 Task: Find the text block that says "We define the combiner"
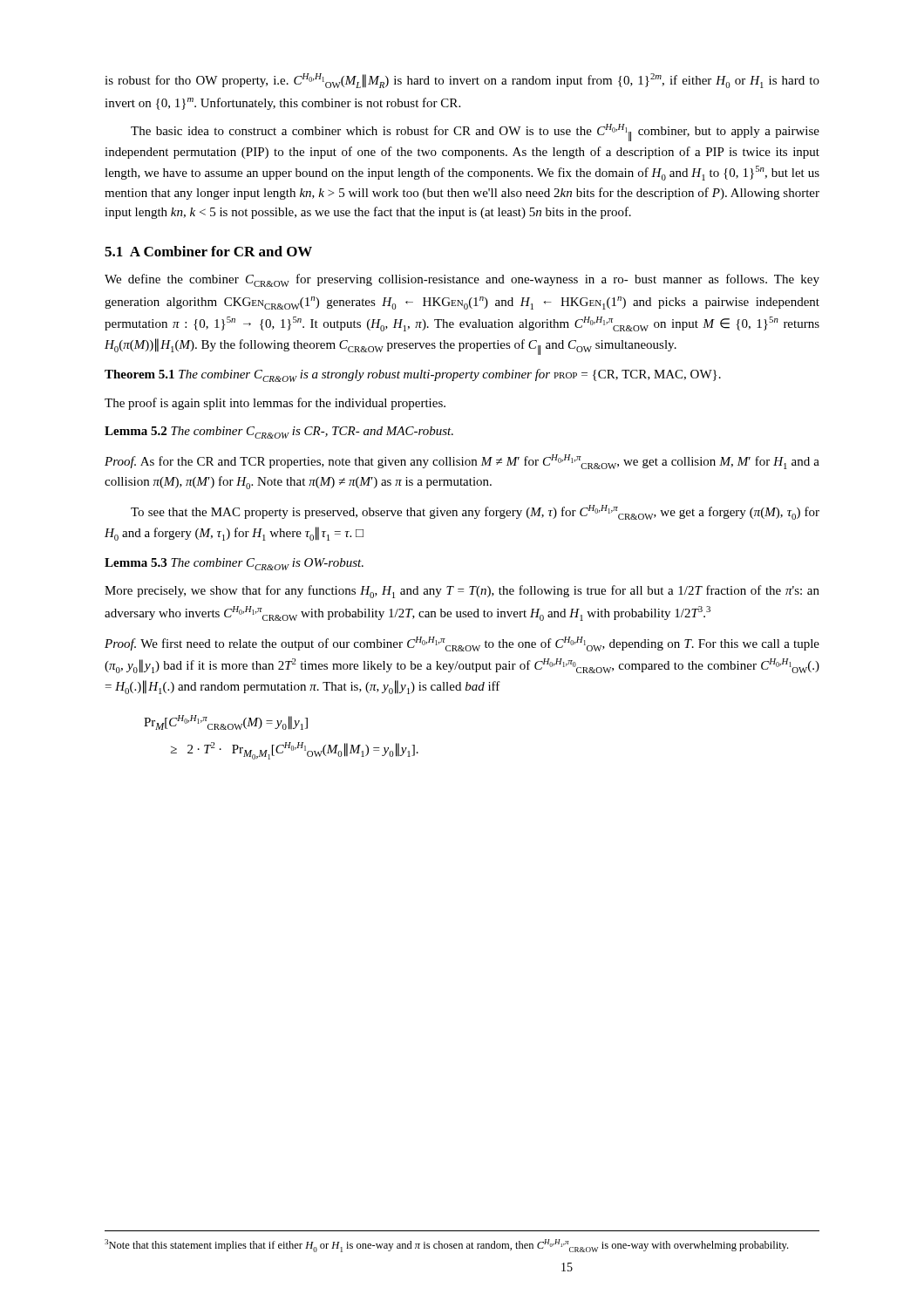[462, 313]
